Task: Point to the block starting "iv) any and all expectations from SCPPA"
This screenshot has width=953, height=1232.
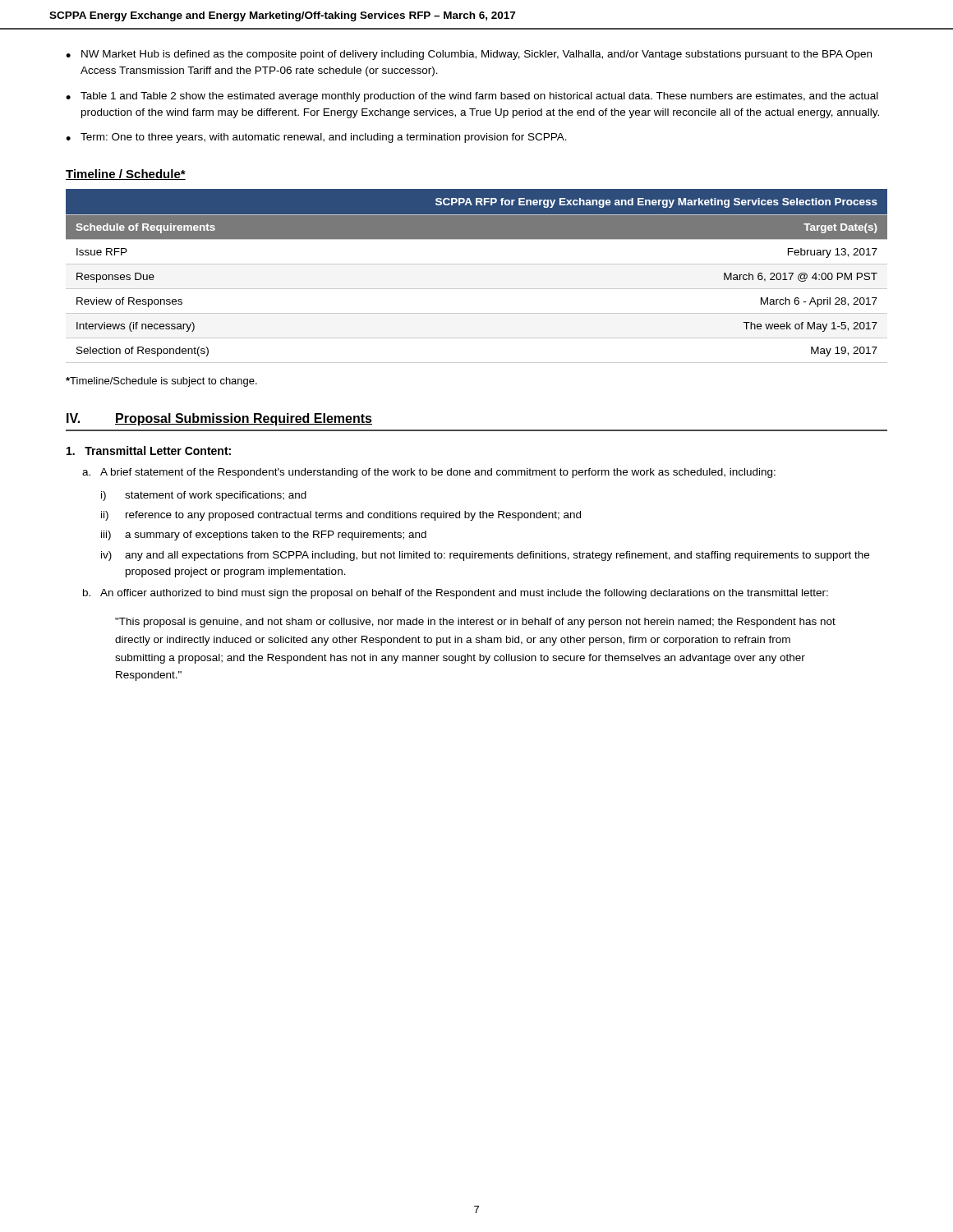Action: coord(494,563)
